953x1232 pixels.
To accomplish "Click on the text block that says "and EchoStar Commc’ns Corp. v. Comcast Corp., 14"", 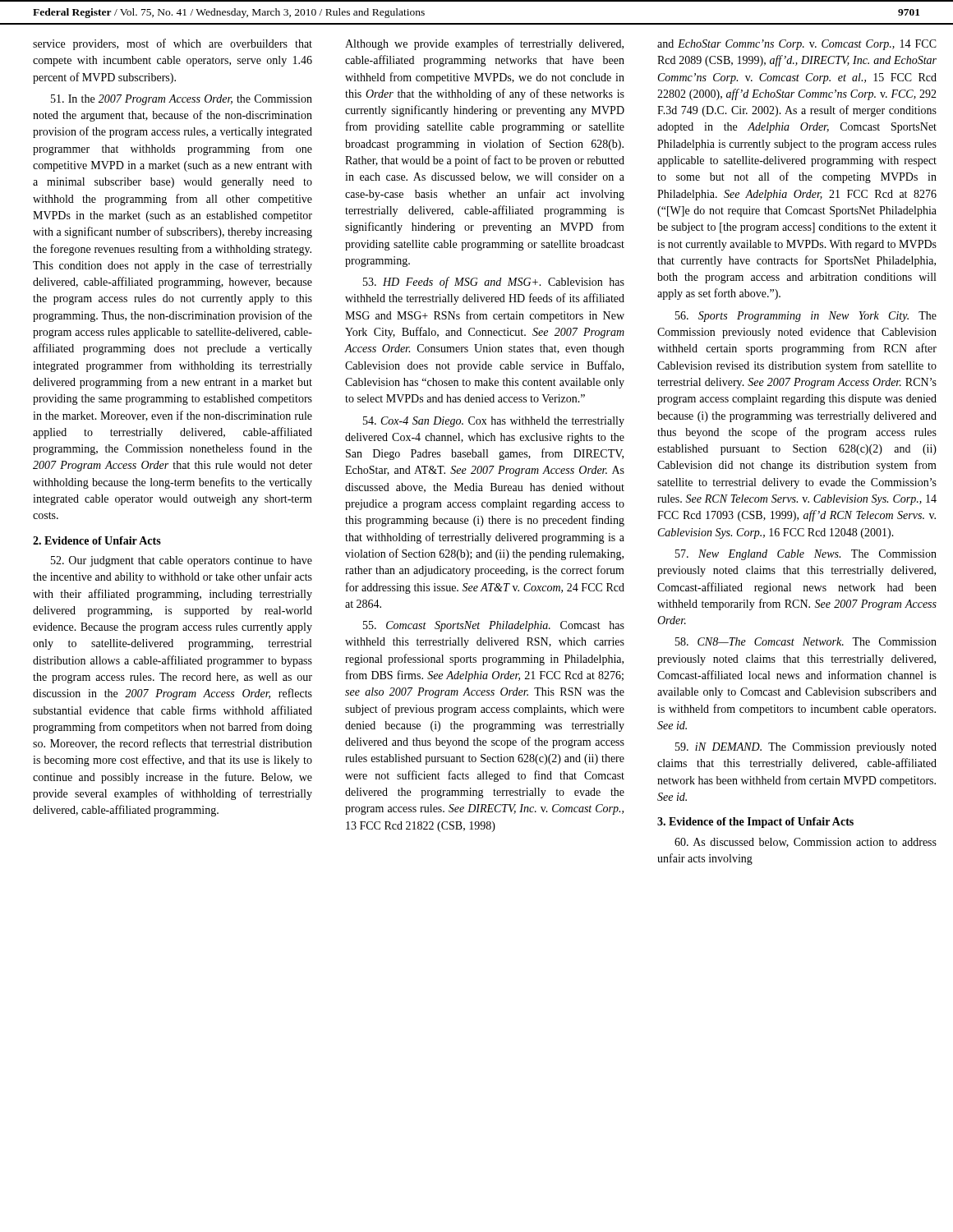I will [797, 421].
